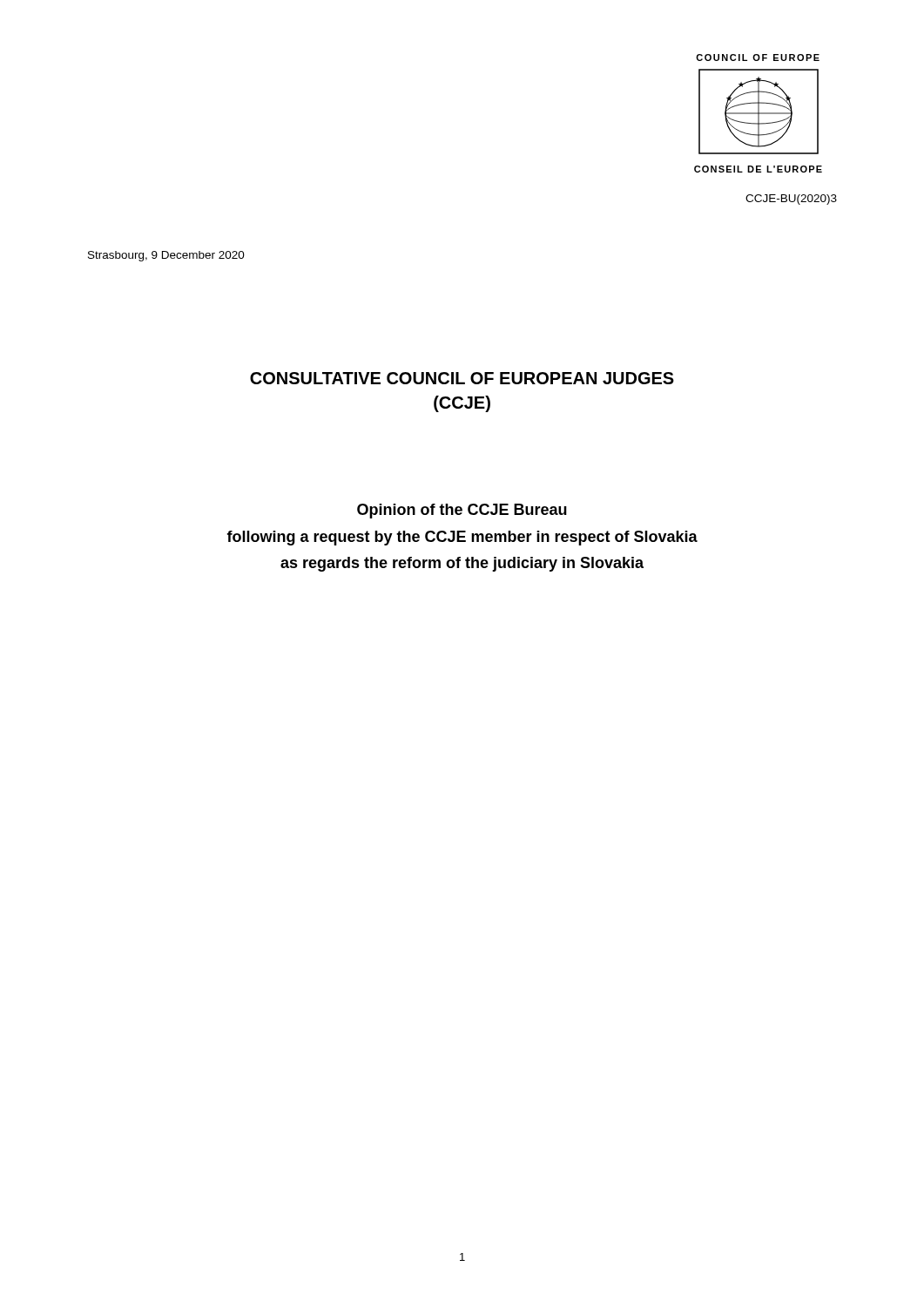
Task: Click on the text block starting "CONSULTATIVE COUNCIL OF EUROPEAN"
Action: (x=462, y=390)
